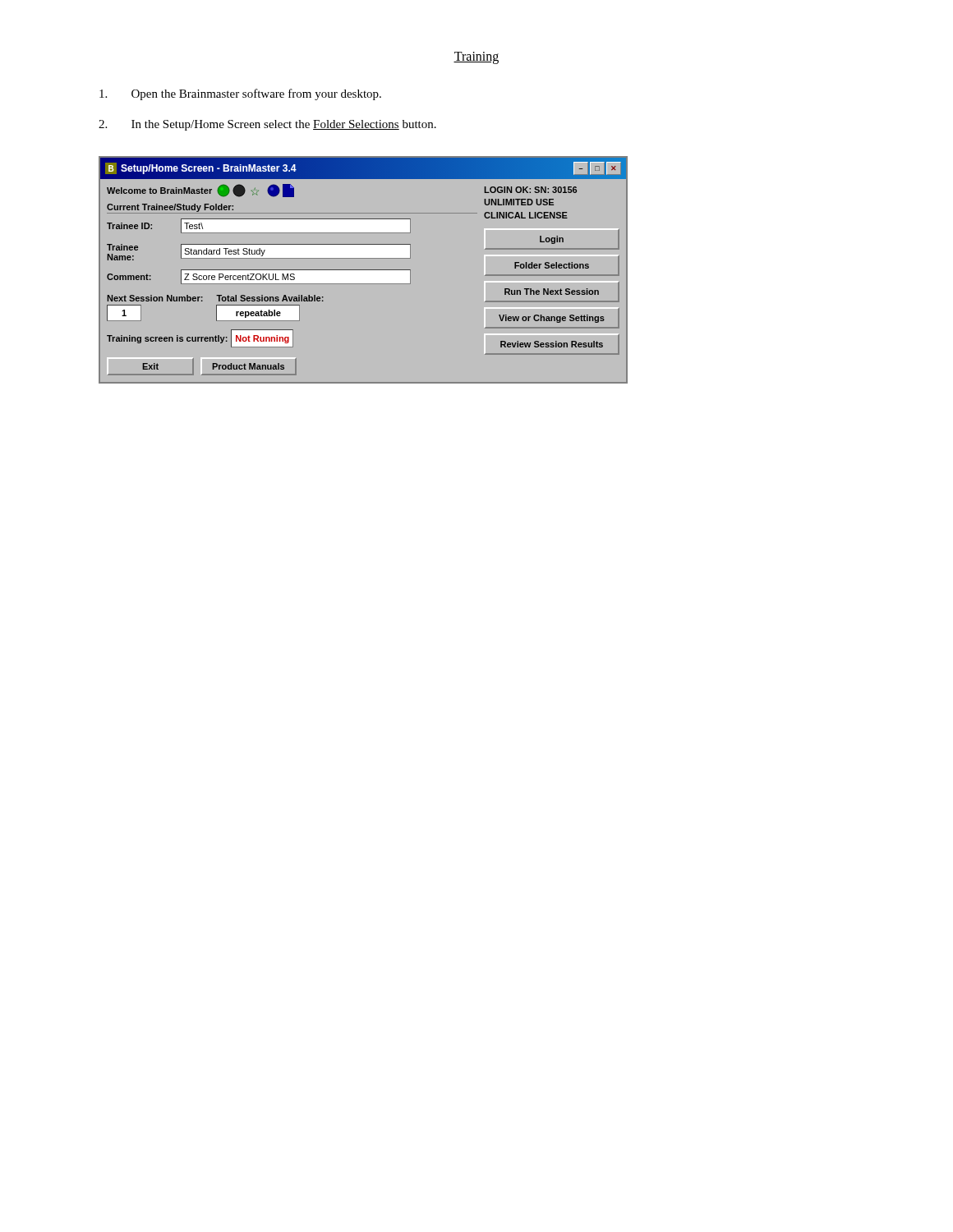Locate the screenshot
The height and width of the screenshot is (1232, 953).
coord(476,270)
